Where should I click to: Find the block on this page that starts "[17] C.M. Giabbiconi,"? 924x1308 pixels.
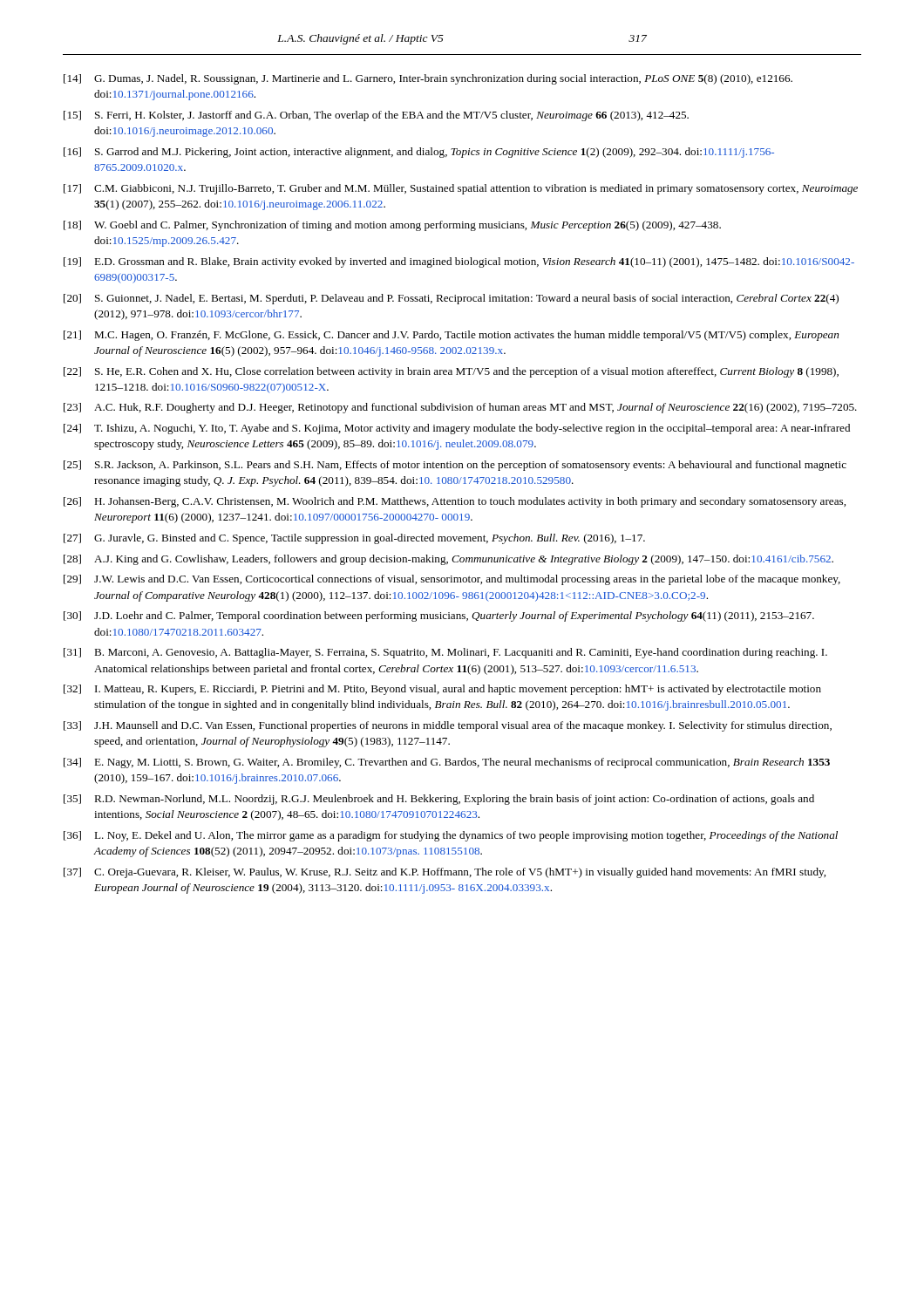tap(462, 196)
